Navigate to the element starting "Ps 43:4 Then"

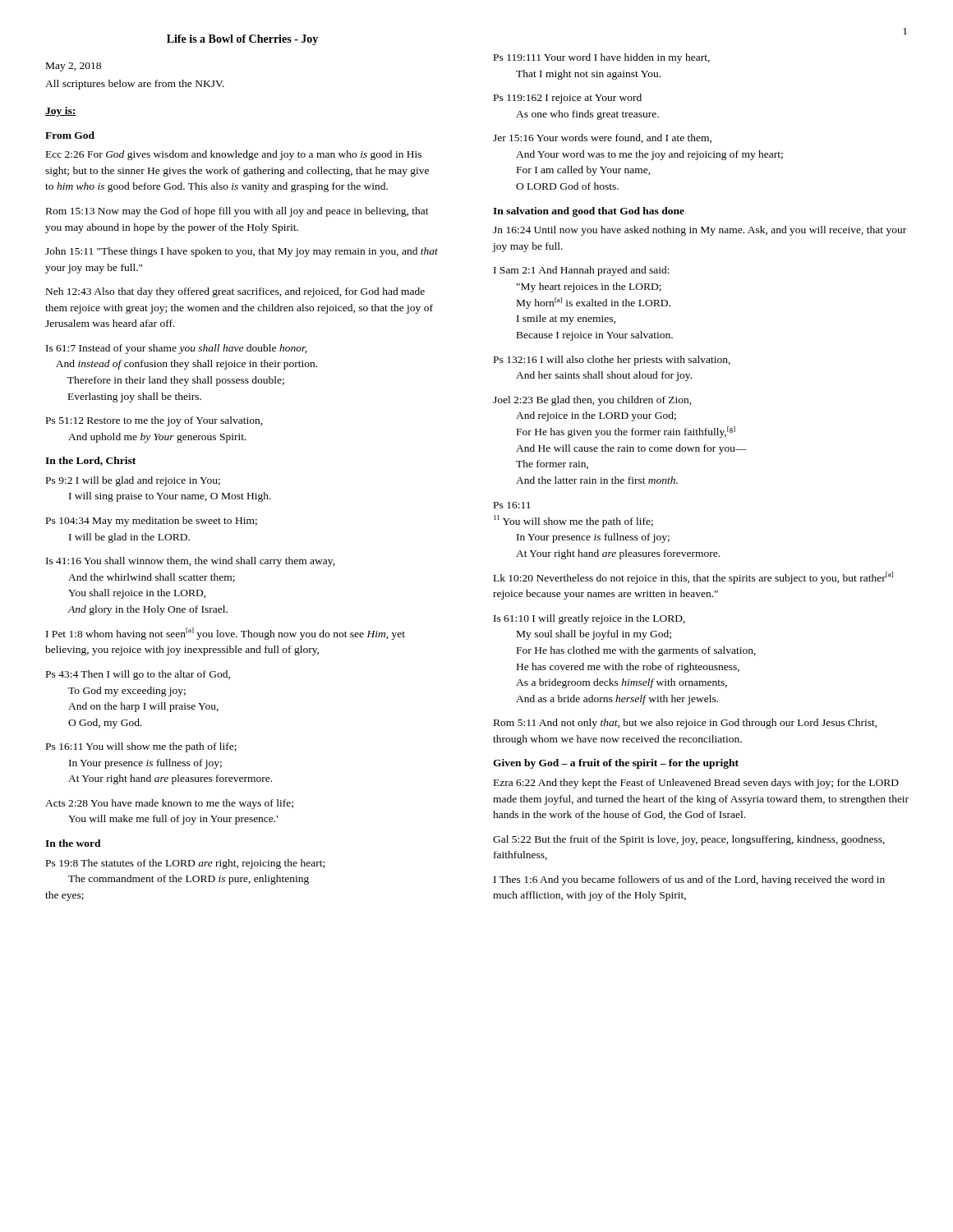tap(138, 675)
